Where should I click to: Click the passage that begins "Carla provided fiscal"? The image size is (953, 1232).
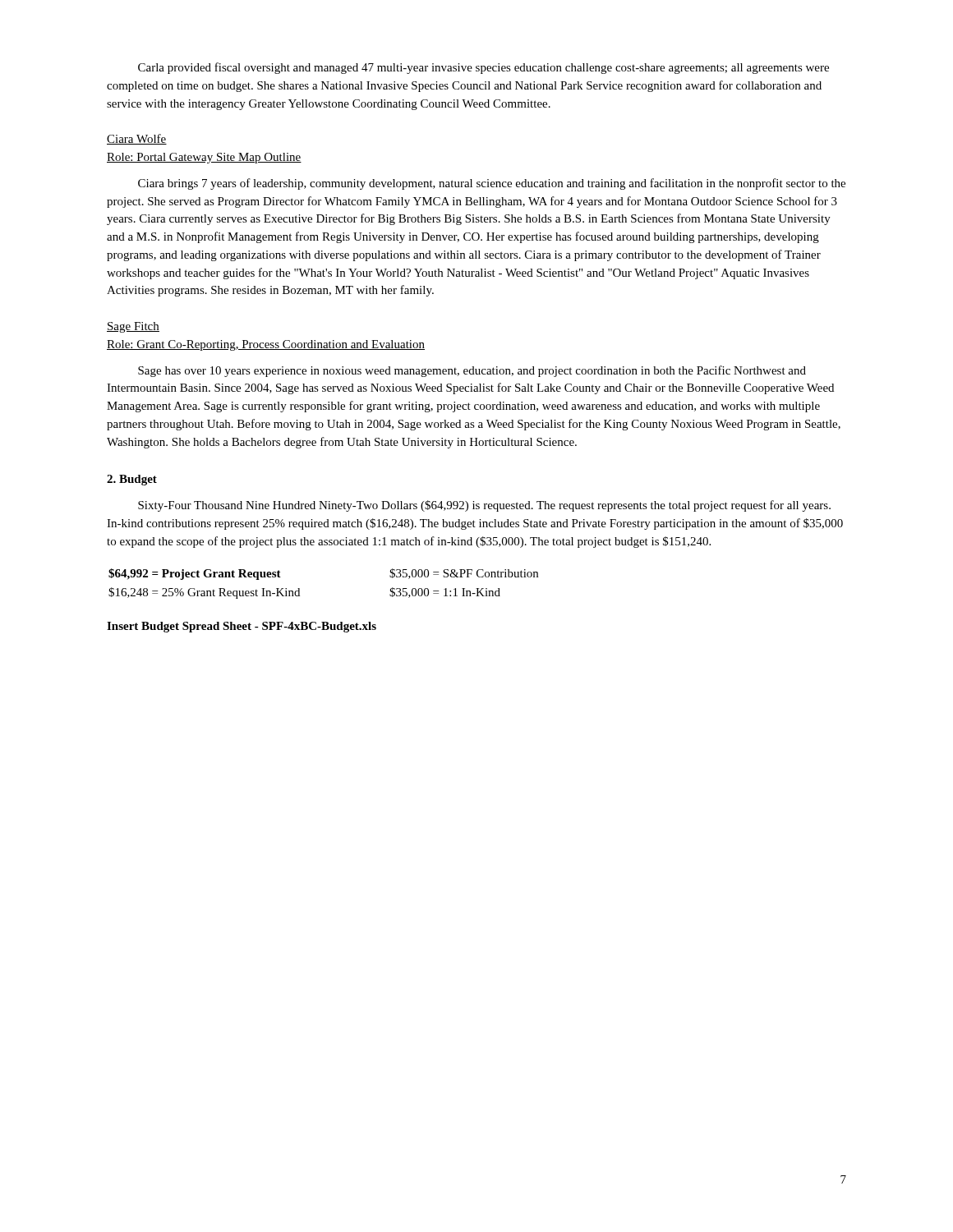pyautogui.click(x=476, y=86)
